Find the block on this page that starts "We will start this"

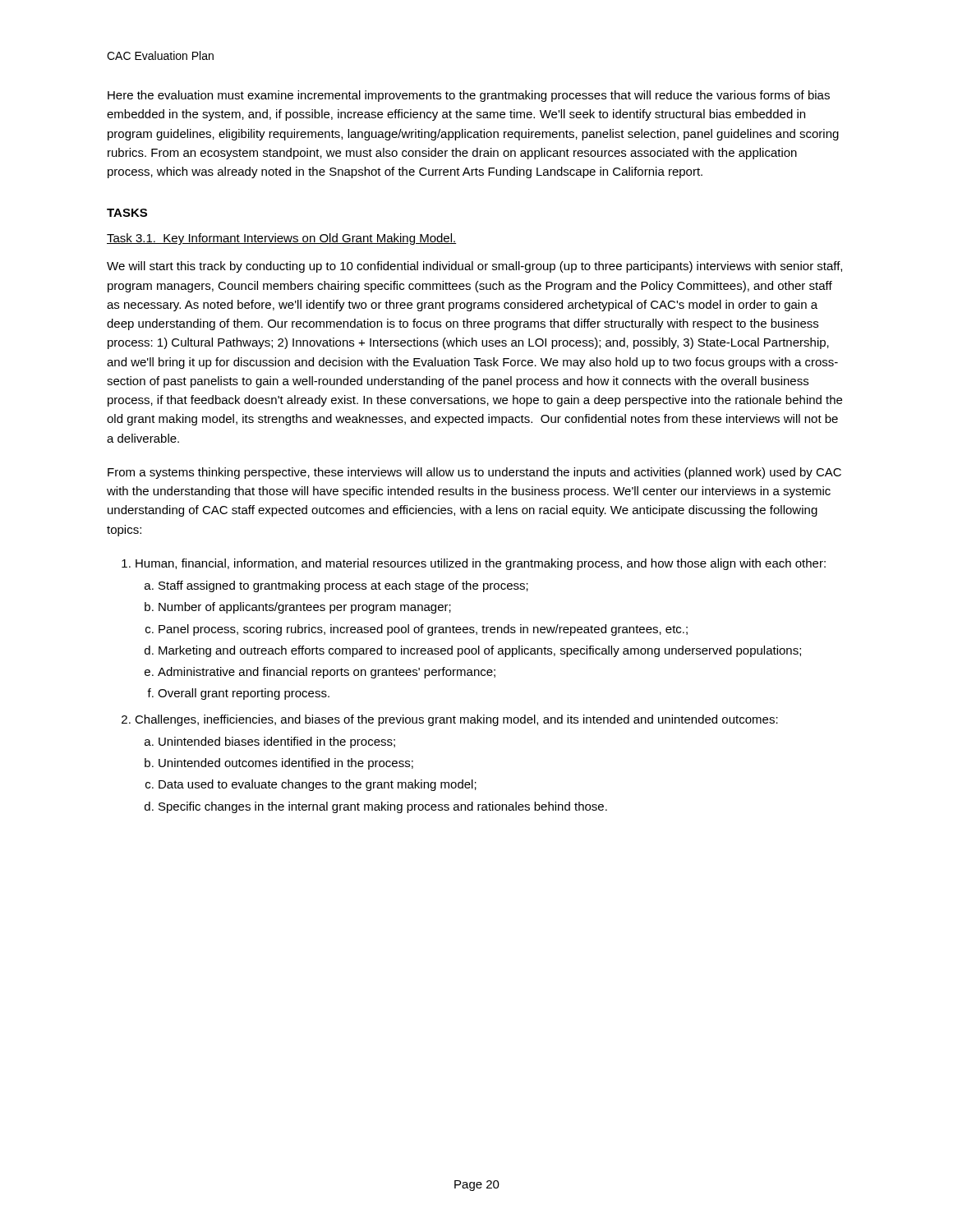[475, 352]
